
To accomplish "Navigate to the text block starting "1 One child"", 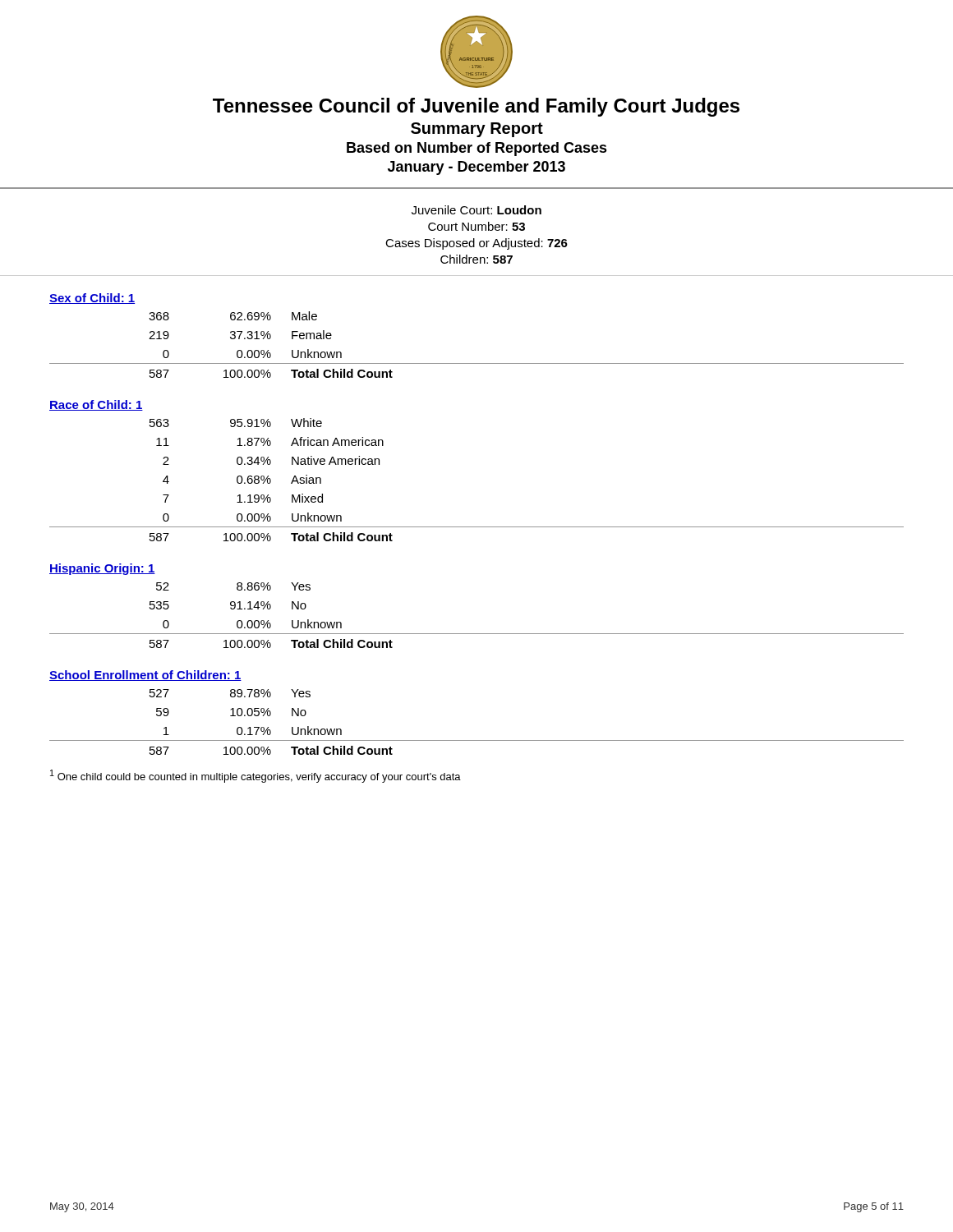I will (255, 775).
